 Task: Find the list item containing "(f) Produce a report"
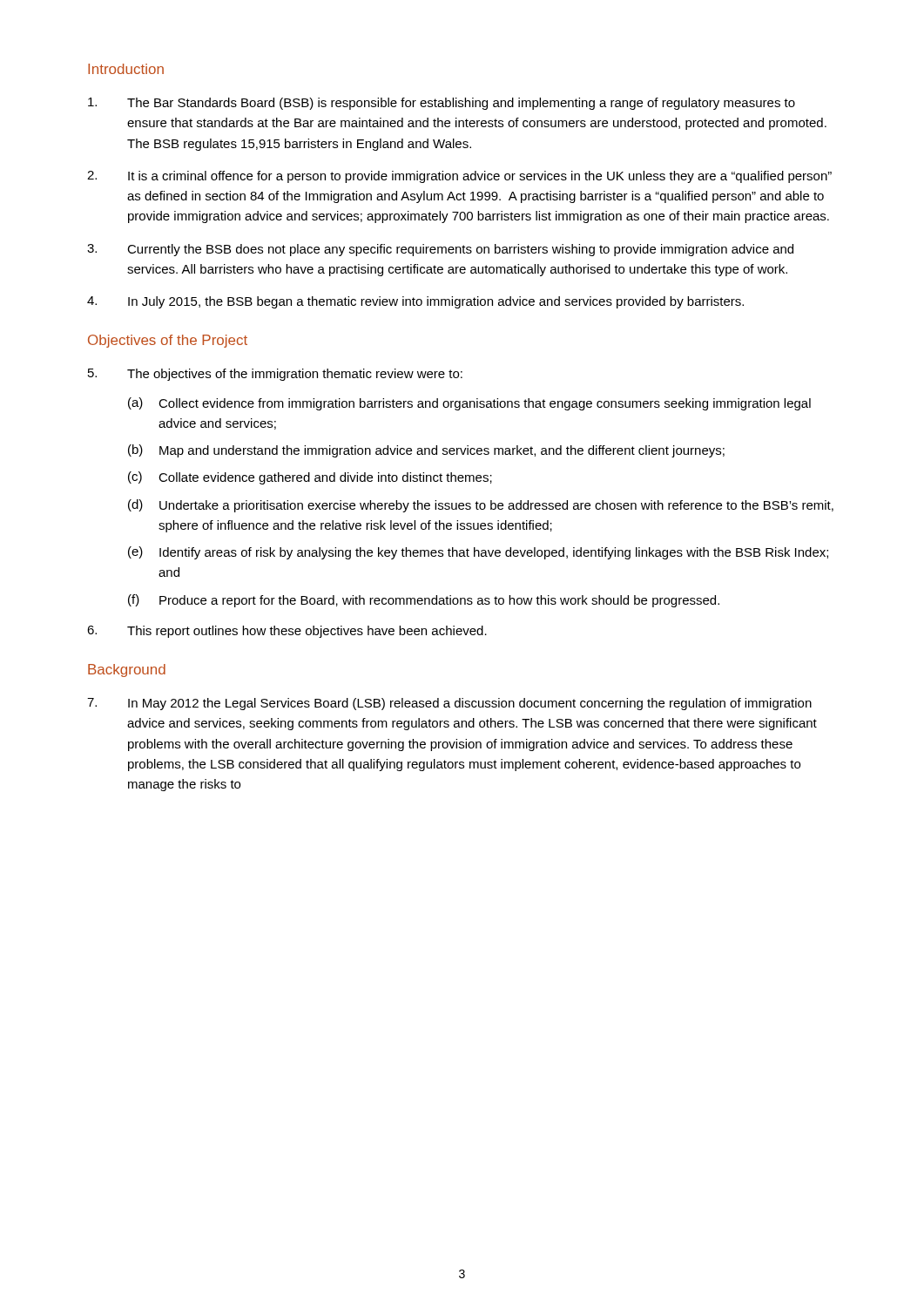[x=482, y=600]
